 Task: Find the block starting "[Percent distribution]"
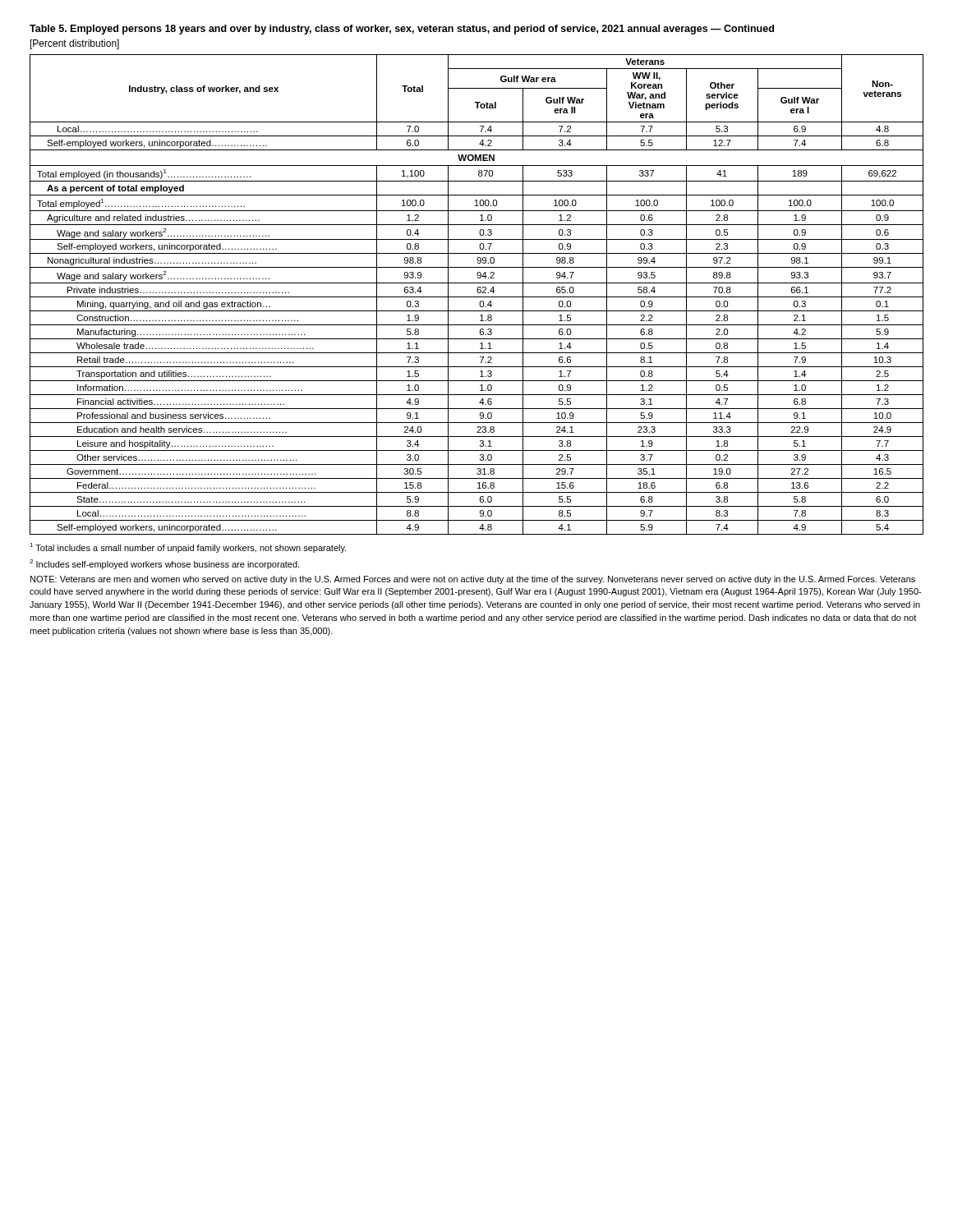coord(74,44)
